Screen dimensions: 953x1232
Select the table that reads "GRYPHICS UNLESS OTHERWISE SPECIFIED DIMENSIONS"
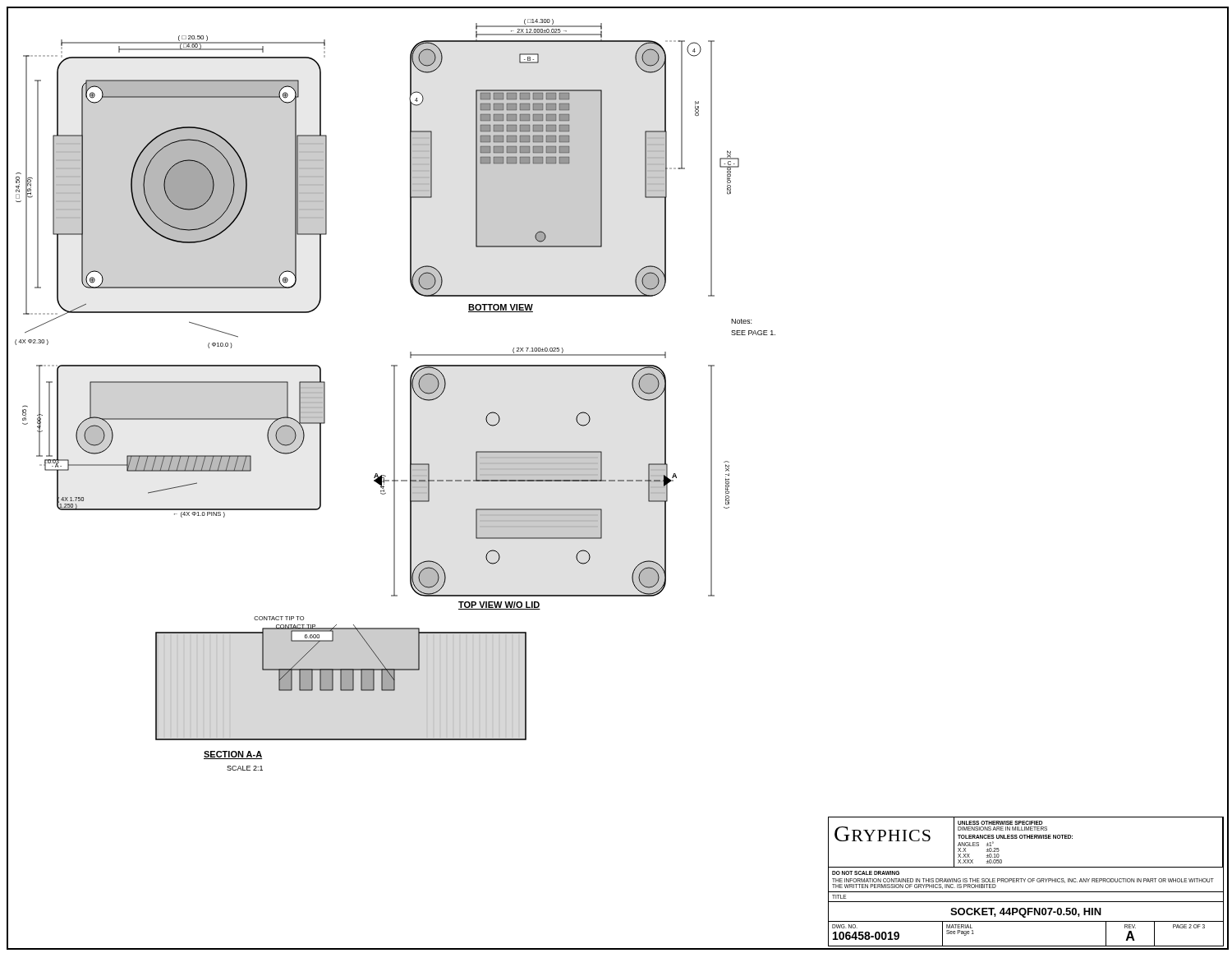(x=1026, y=882)
